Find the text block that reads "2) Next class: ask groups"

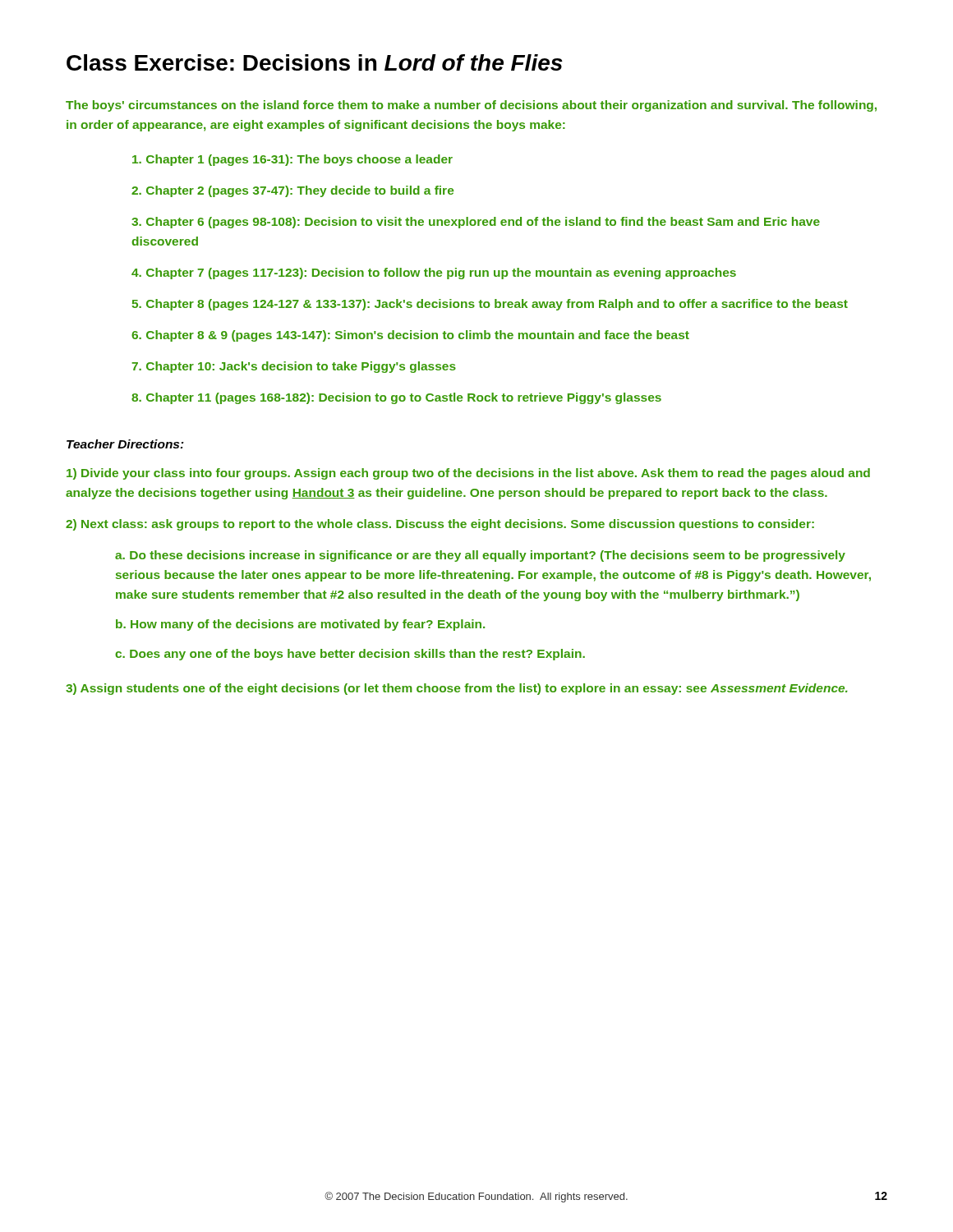(x=440, y=523)
